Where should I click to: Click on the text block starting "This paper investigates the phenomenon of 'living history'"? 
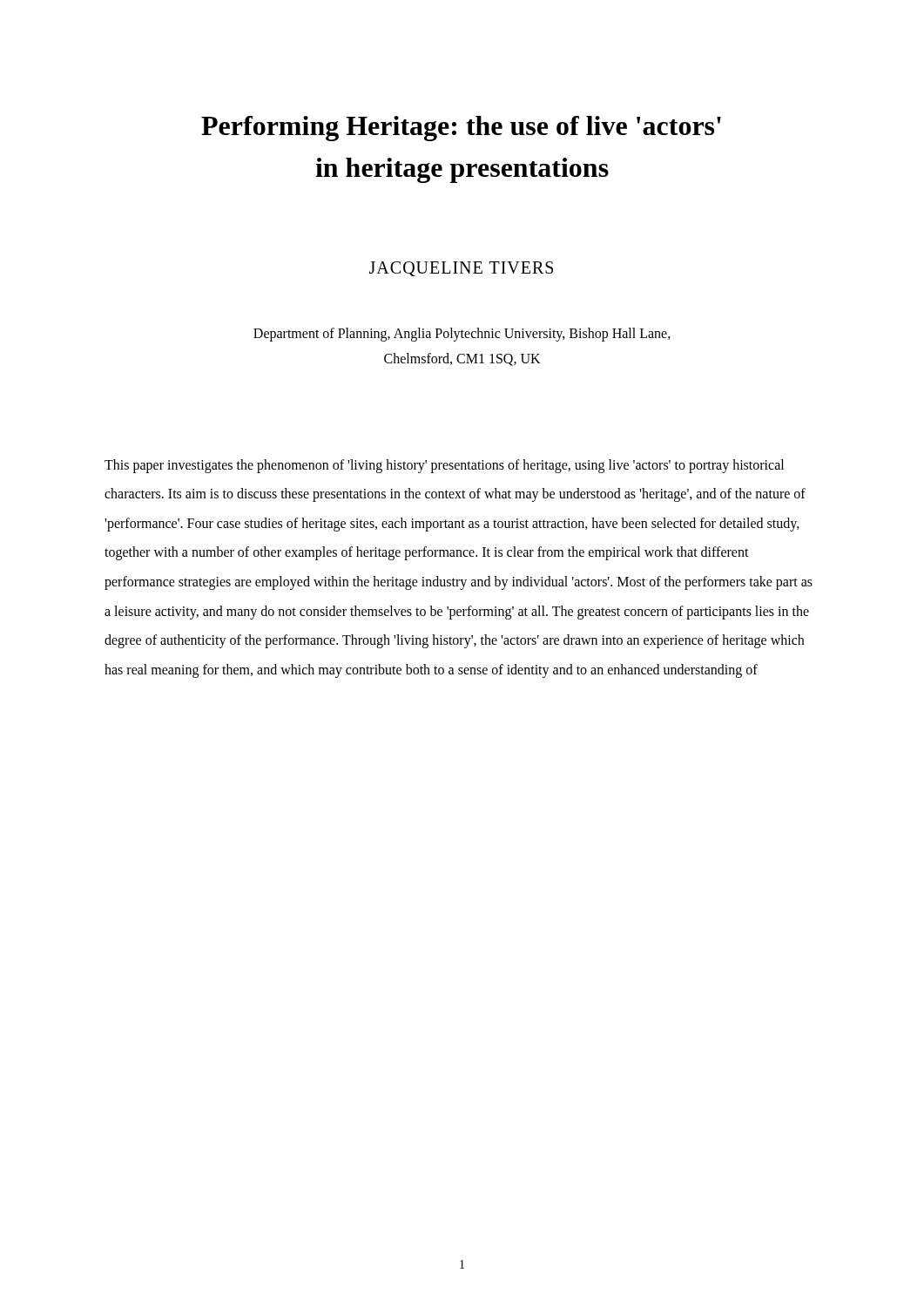pos(462,567)
